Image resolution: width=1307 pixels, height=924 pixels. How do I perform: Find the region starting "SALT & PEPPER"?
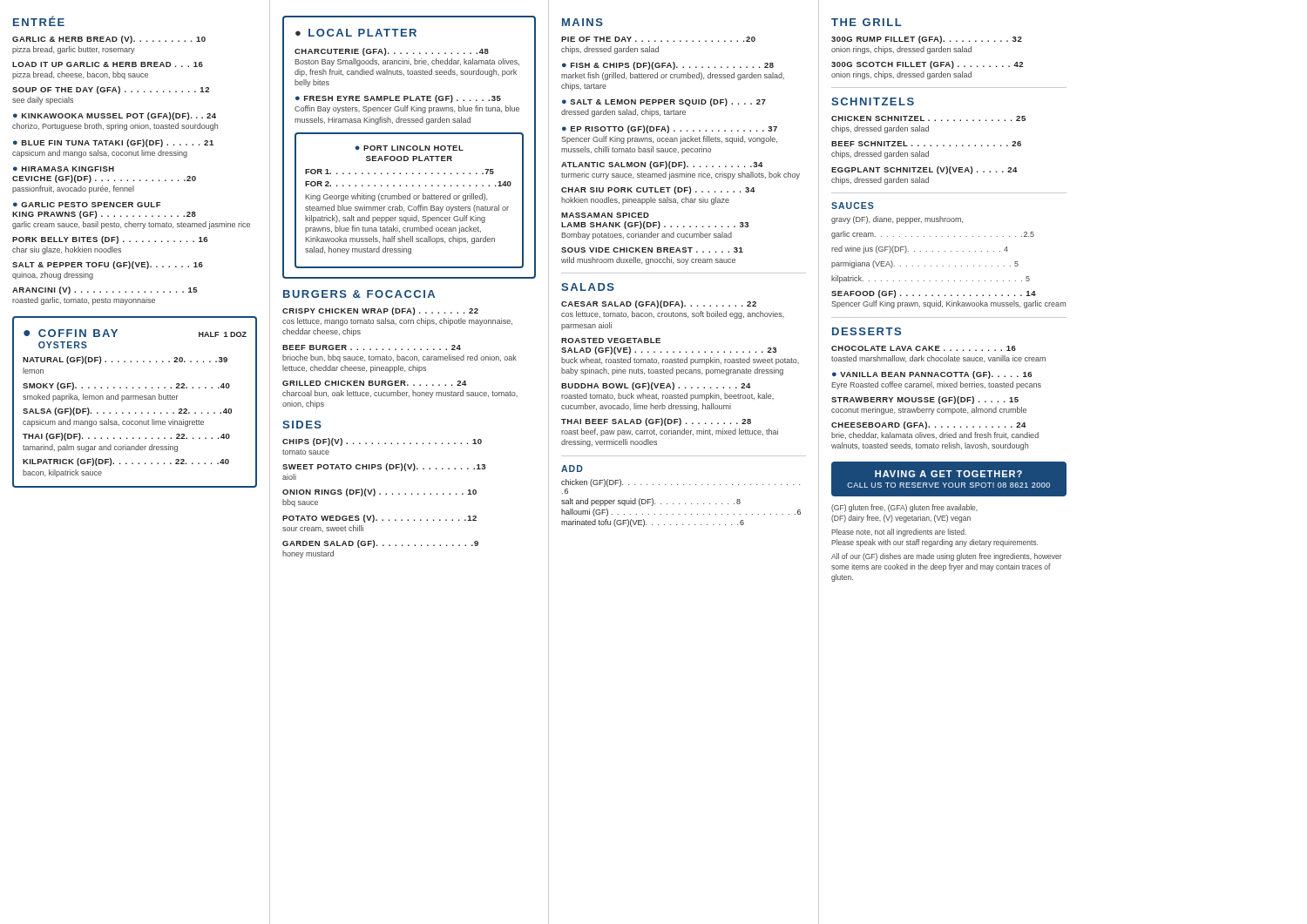pos(135,270)
